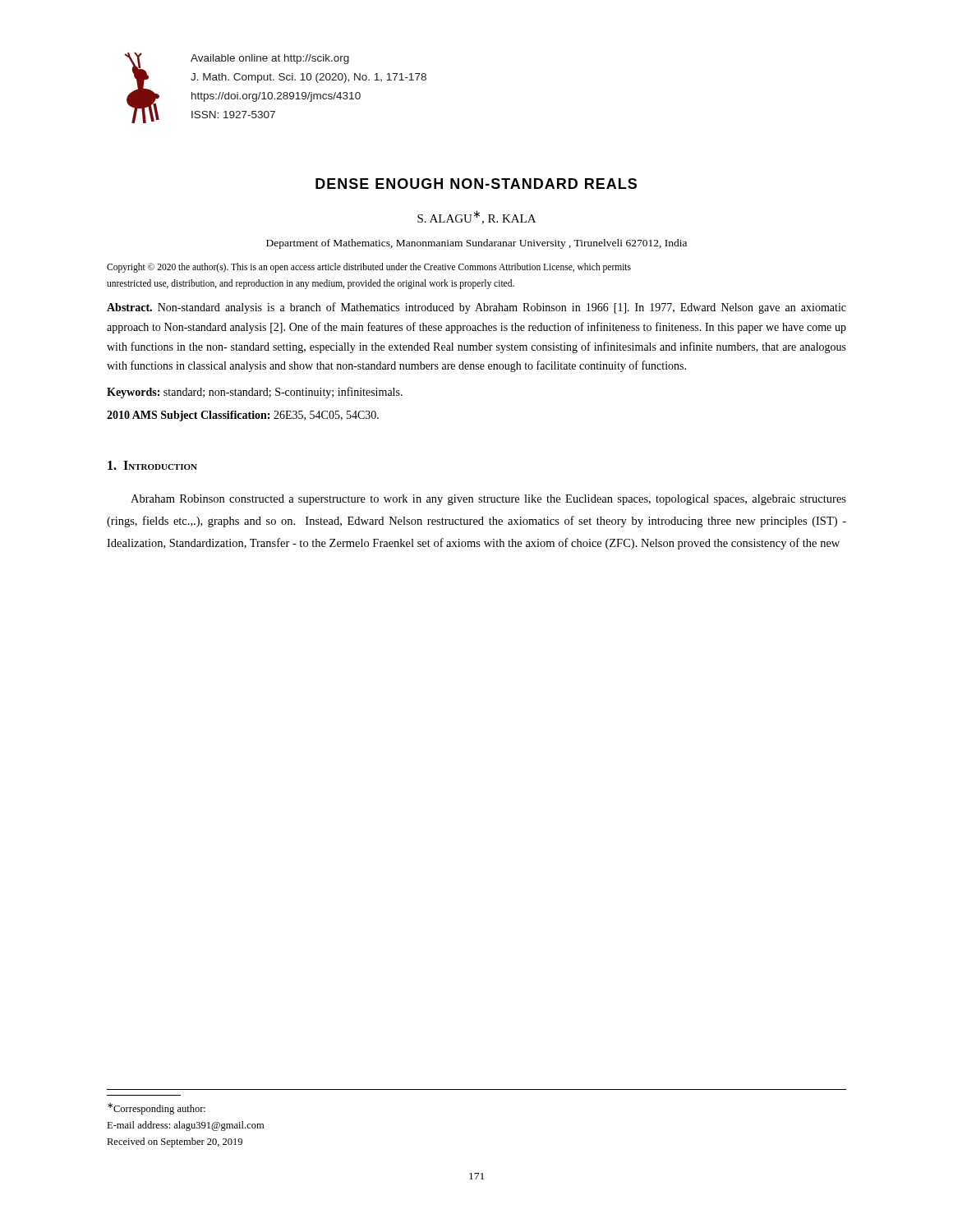Image resolution: width=953 pixels, height=1232 pixels.
Task: Locate the block of text that opens with "∗Corresponding author: E-mail address: alagu391@gmail.com Received"
Action: 157,1109
